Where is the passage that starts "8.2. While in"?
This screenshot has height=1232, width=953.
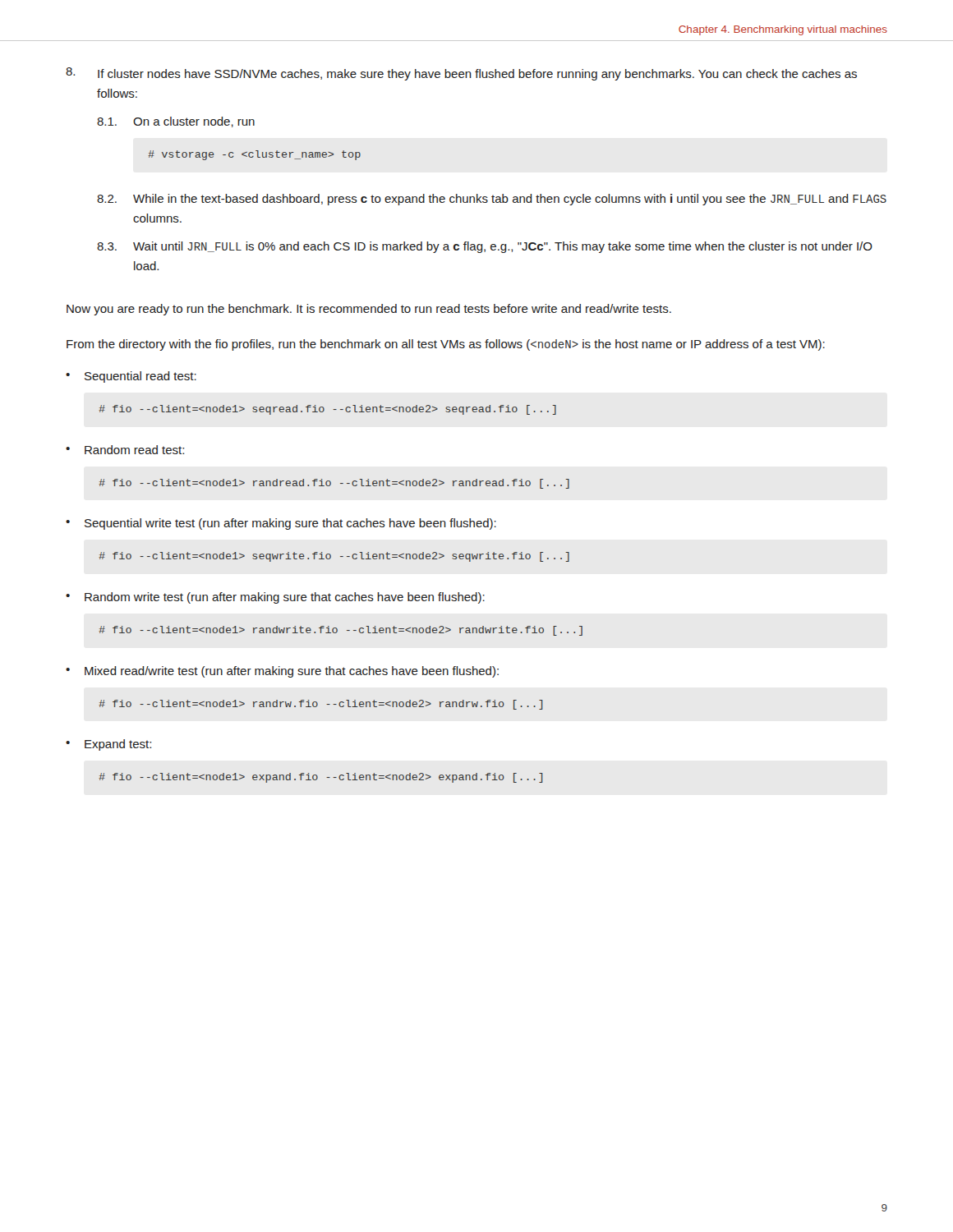pyautogui.click(x=492, y=208)
